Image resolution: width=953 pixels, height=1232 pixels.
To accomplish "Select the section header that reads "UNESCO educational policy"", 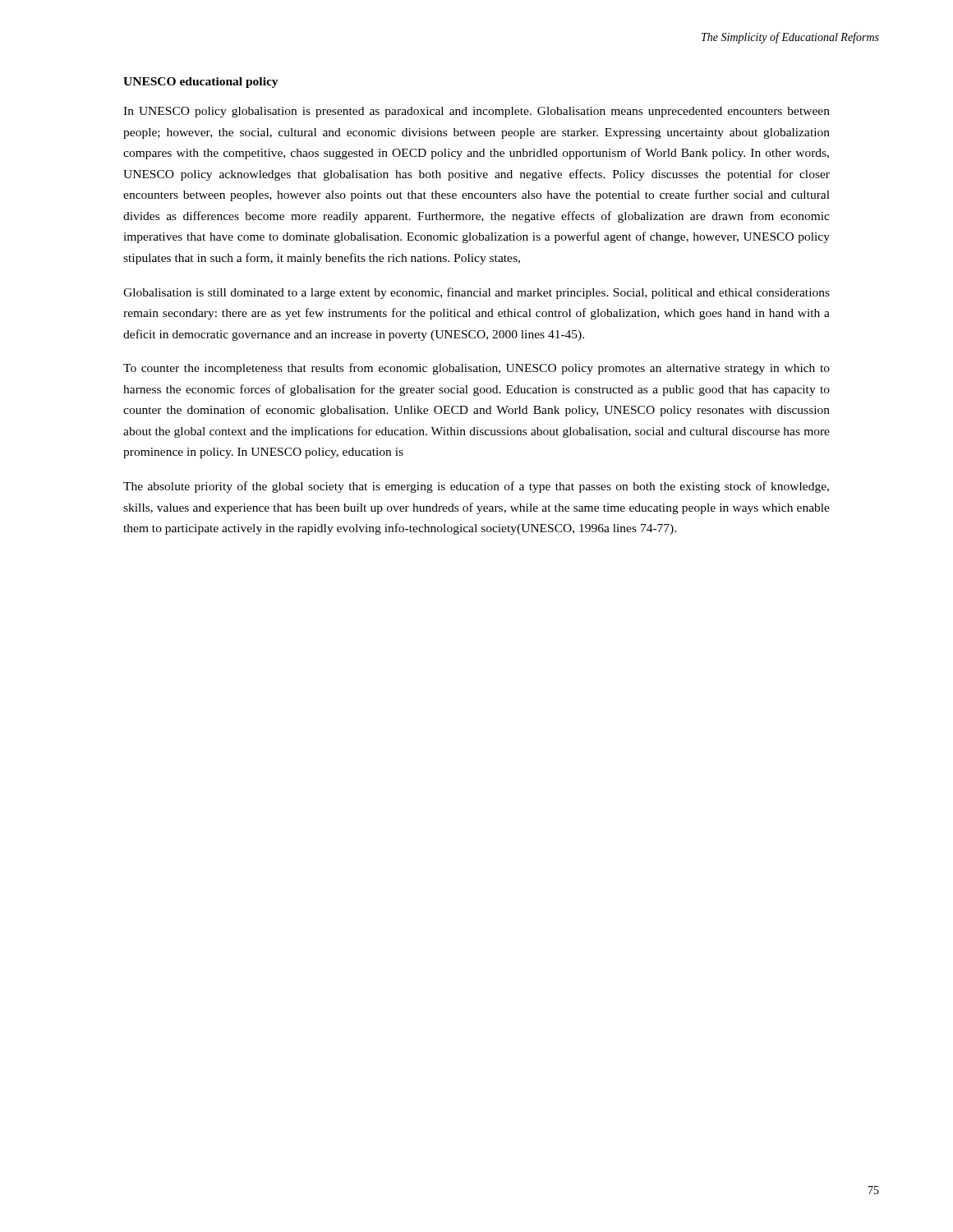I will click(x=201, y=81).
